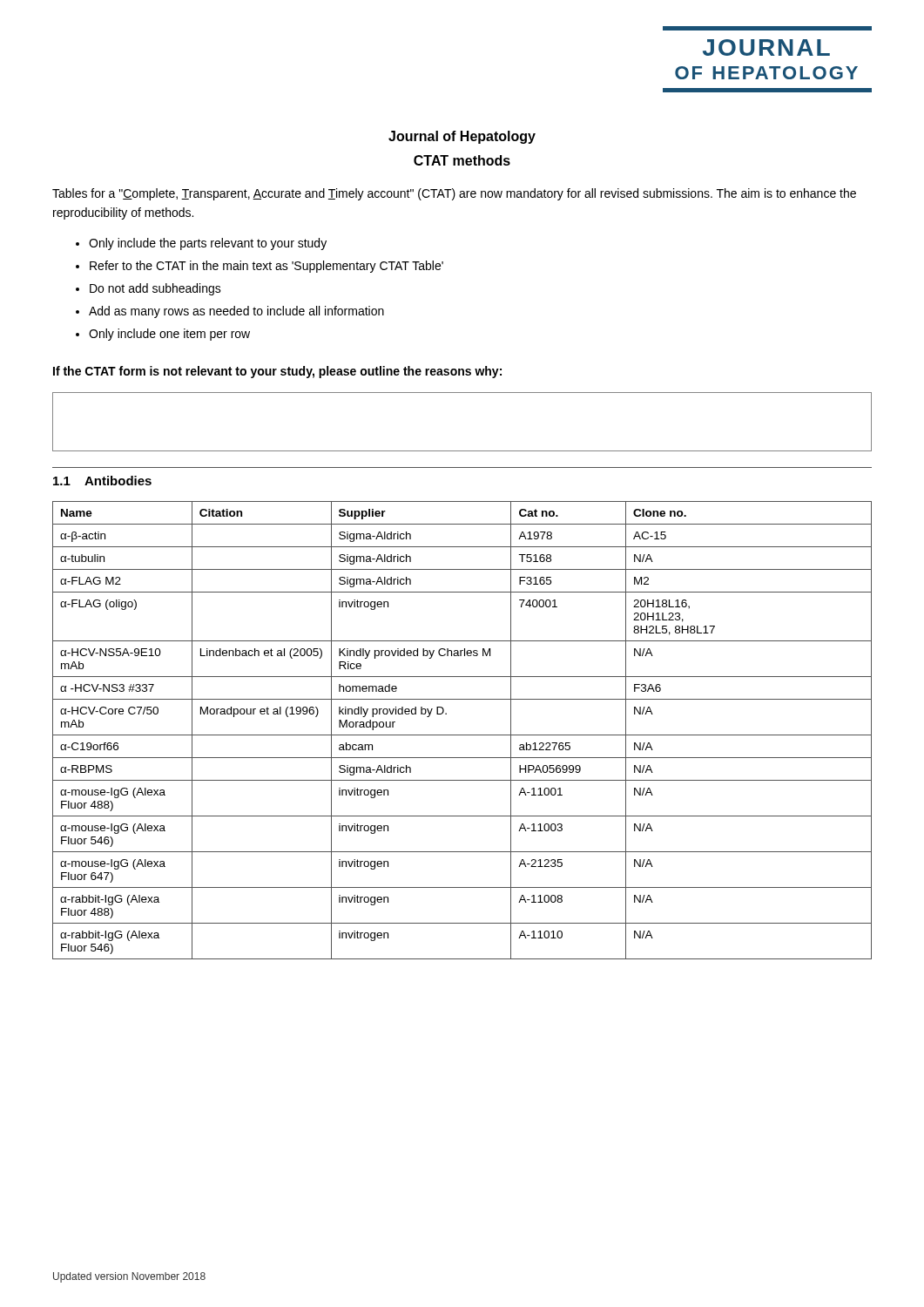Find the logo
Image resolution: width=924 pixels, height=1307 pixels.
click(767, 59)
